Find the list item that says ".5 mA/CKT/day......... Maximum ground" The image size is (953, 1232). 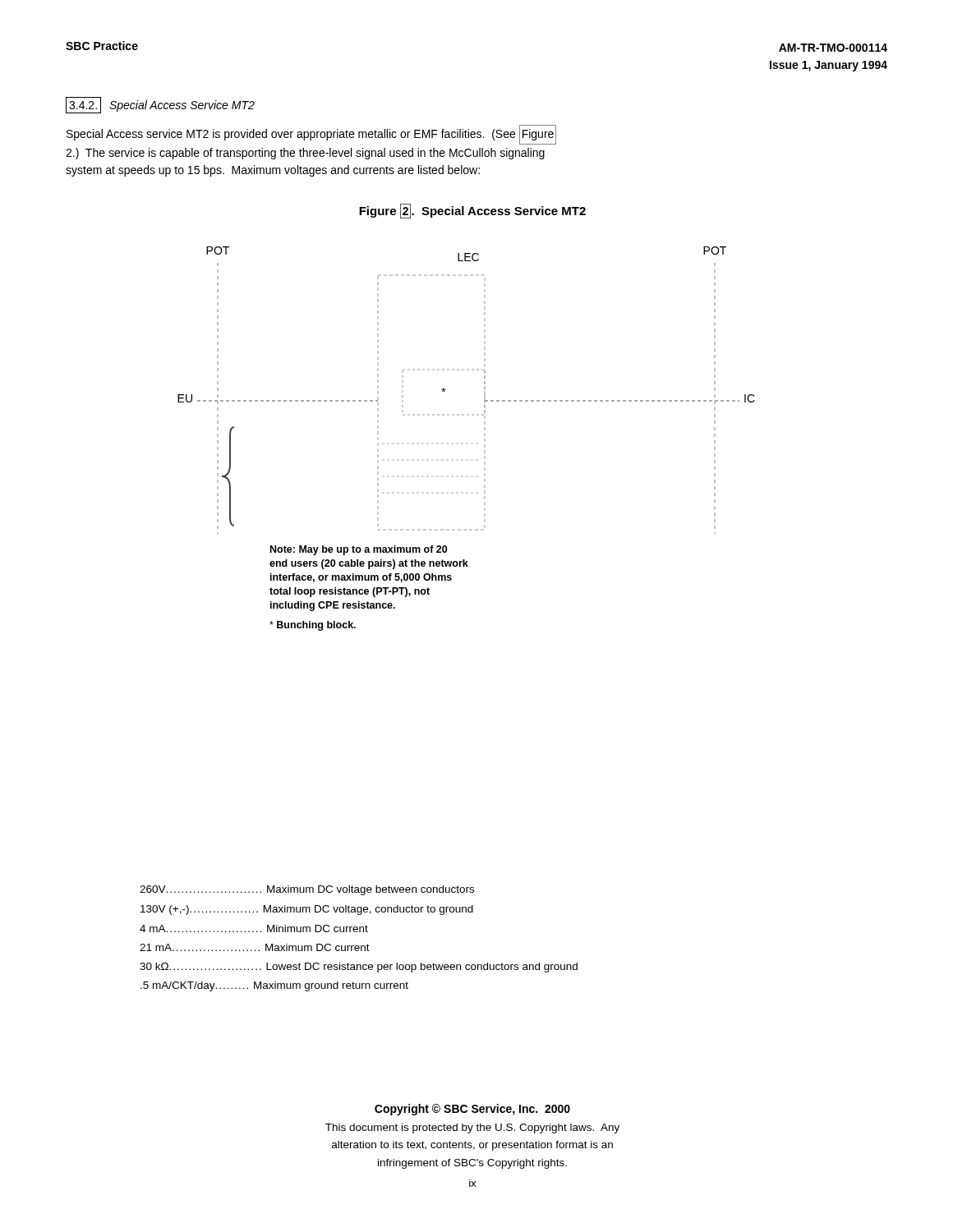pos(274,985)
